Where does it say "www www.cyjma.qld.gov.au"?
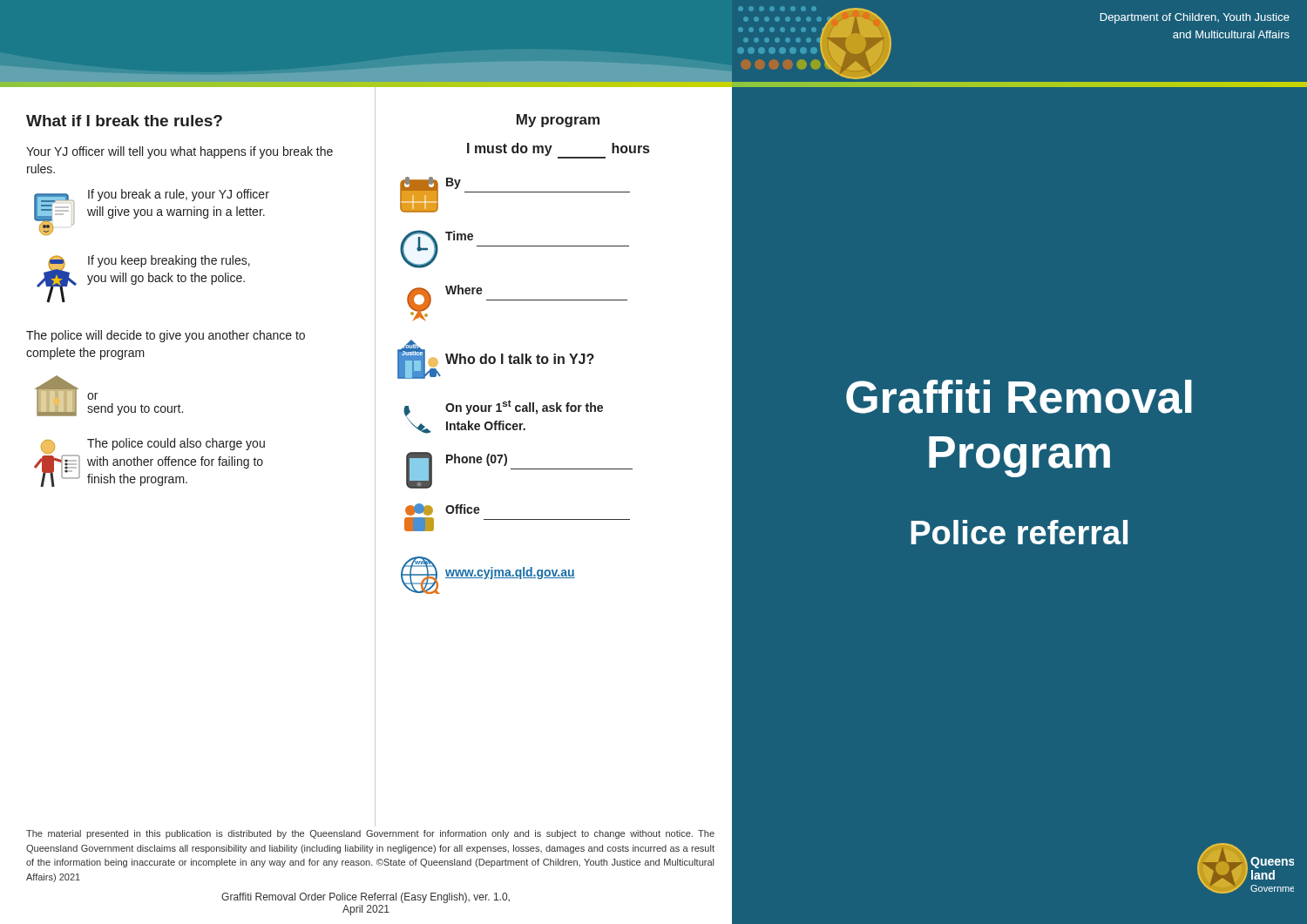 coord(484,572)
